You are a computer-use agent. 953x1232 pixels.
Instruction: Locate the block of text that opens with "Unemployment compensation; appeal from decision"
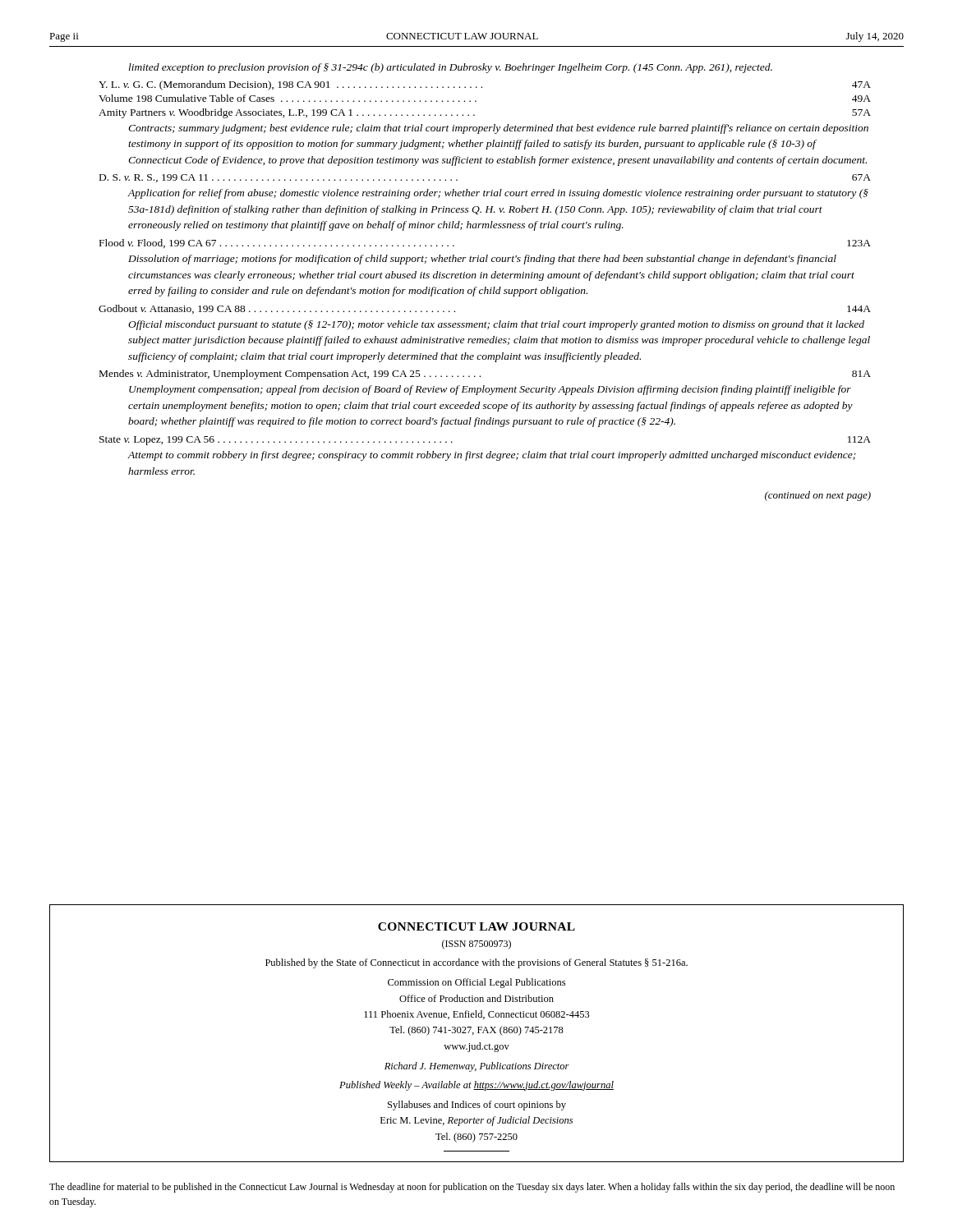pos(490,405)
